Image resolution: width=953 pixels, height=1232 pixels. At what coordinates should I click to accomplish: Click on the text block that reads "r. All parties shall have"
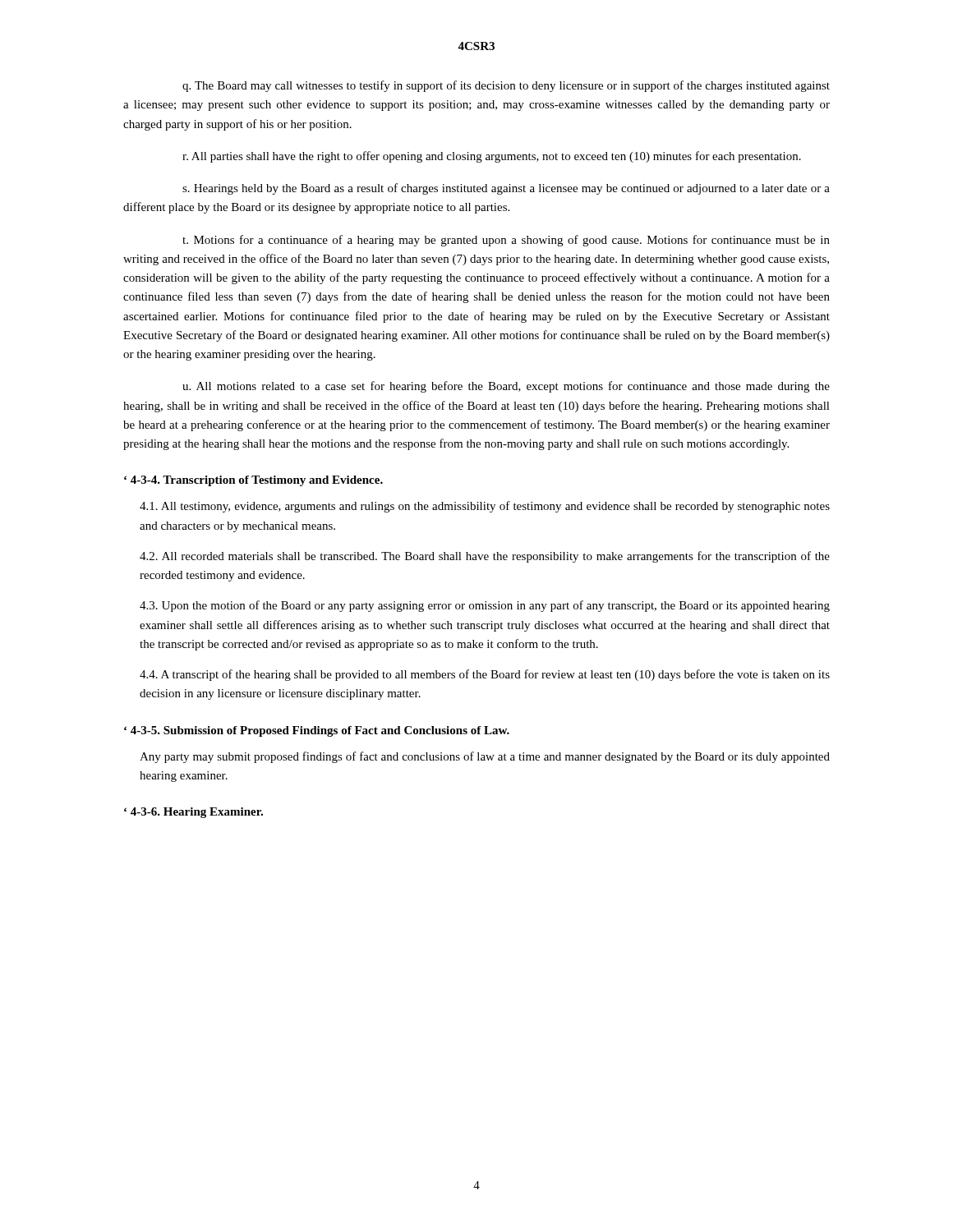pos(492,156)
